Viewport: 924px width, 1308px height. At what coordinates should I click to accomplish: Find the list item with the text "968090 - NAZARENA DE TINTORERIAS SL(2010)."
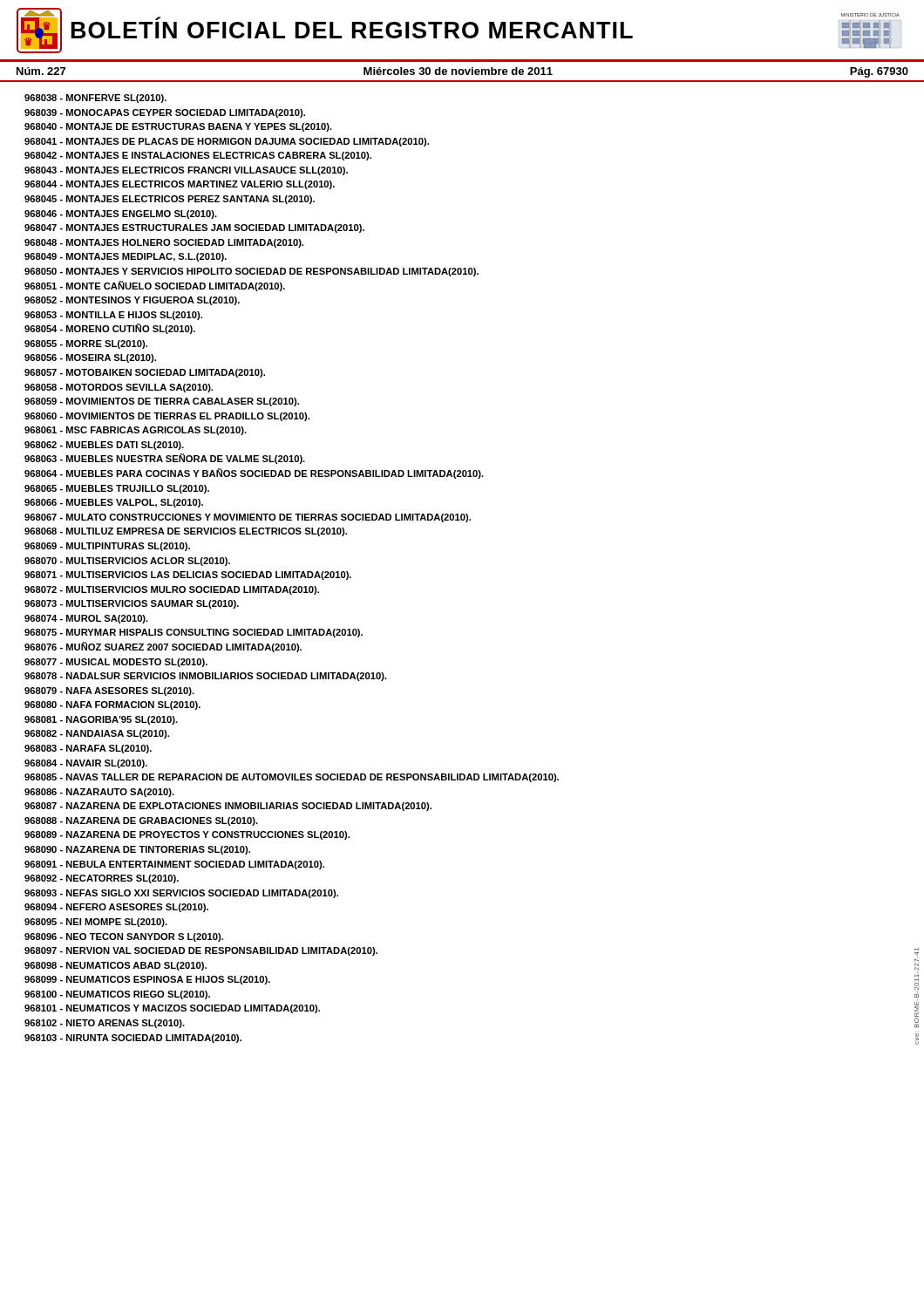138,849
